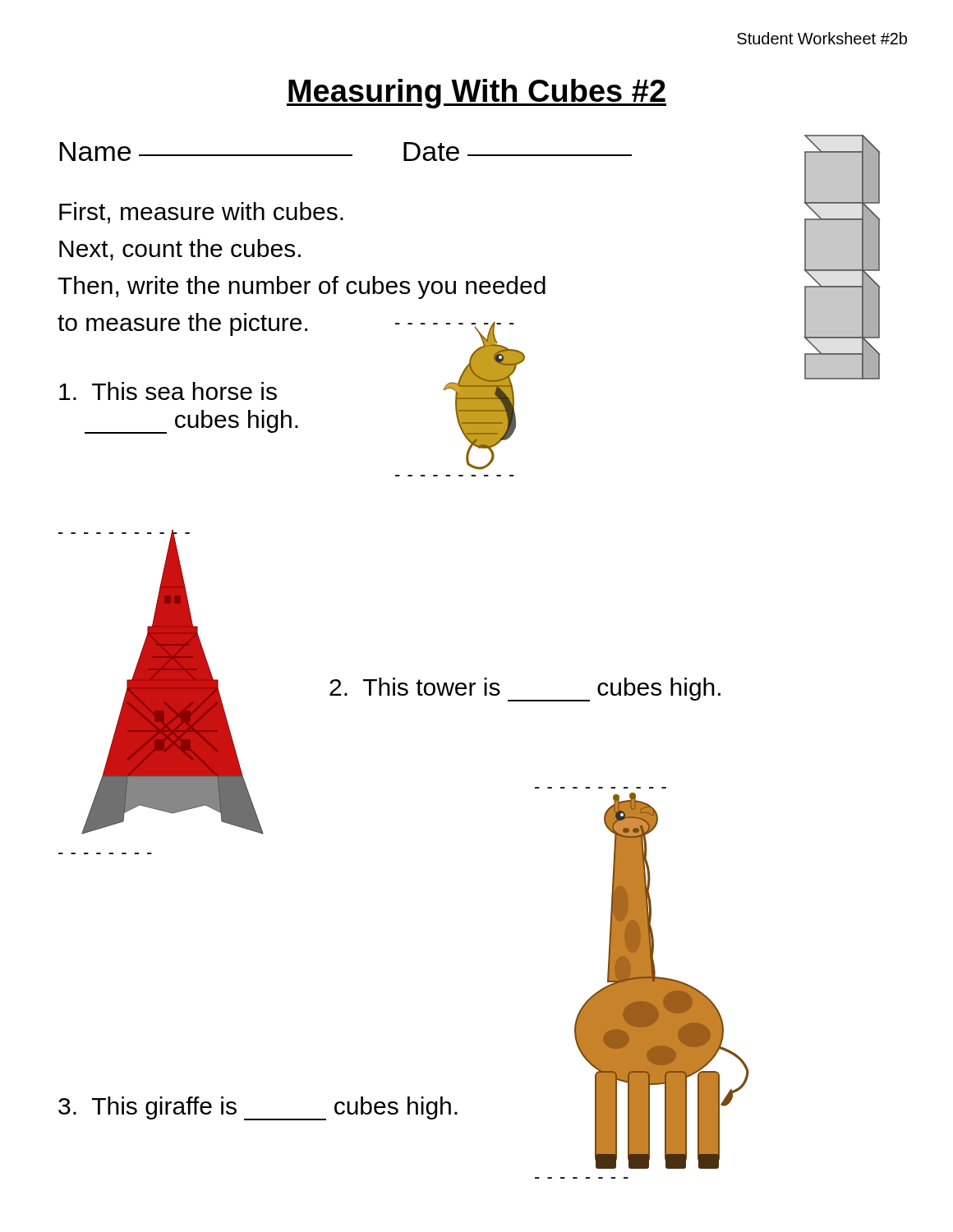Locate the text starting "Name Date"
This screenshot has width=953, height=1232.
click(344, 152)
